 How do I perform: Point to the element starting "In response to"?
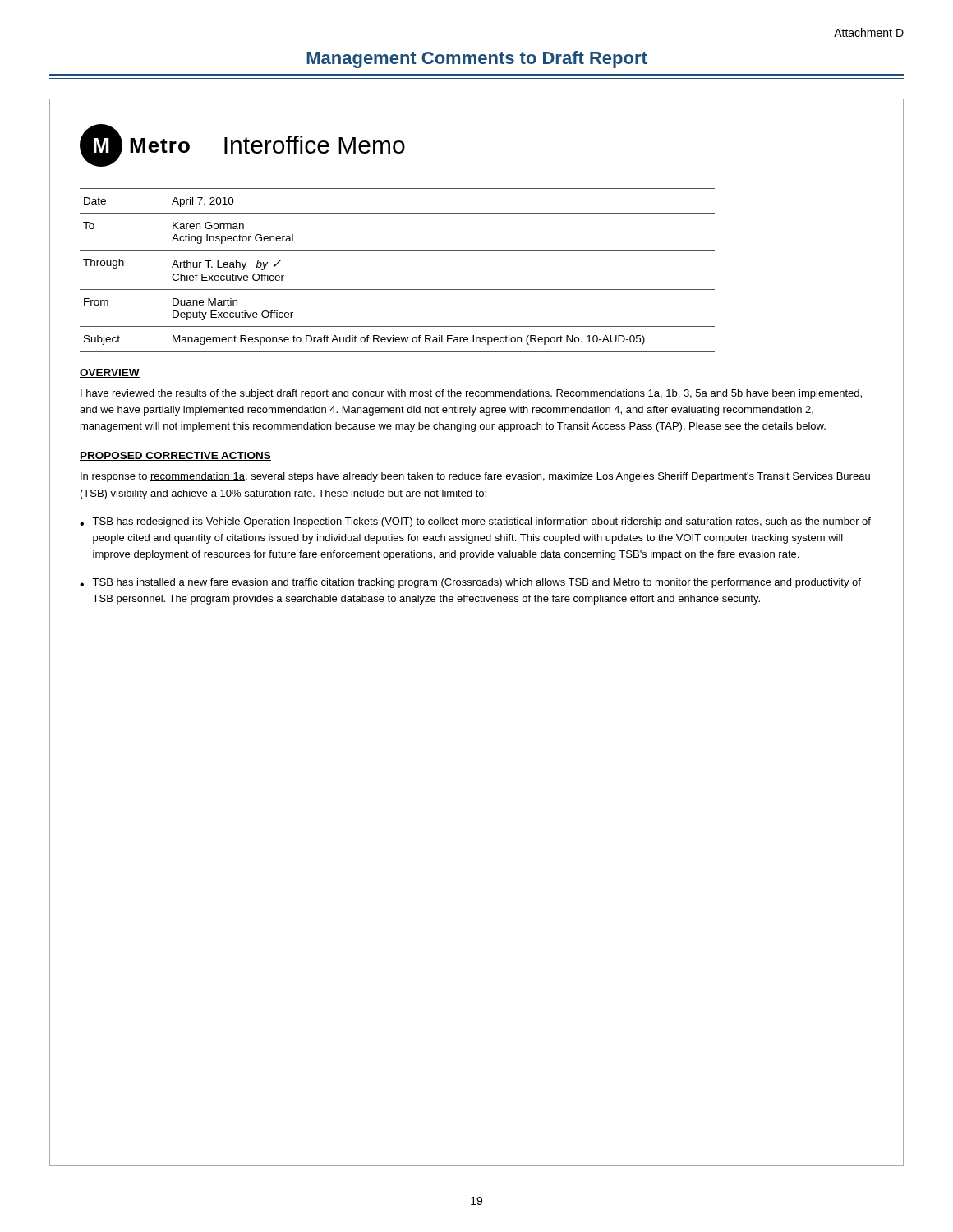coord(475,485)
